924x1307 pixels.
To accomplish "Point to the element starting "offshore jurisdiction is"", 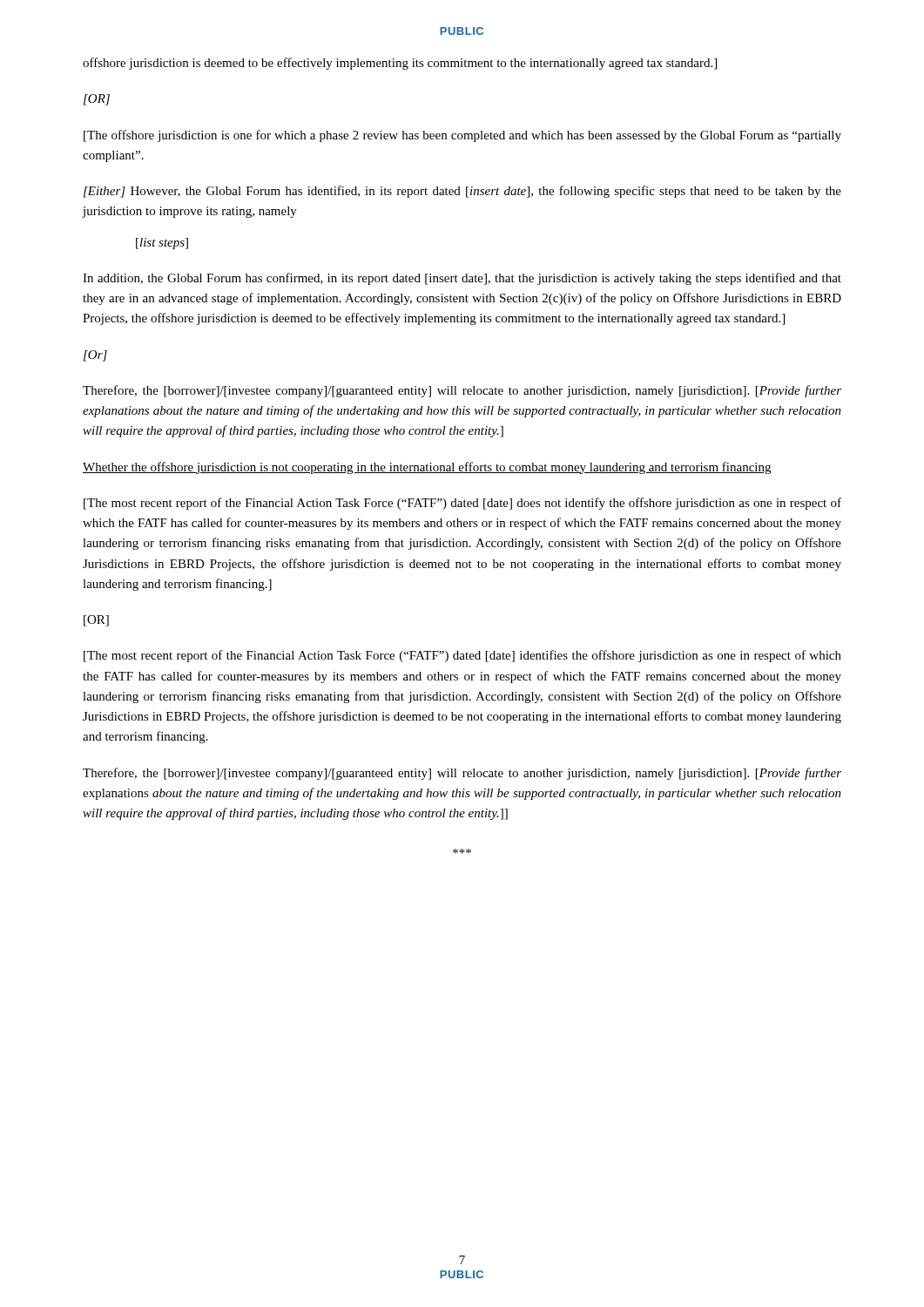I will tap(400, 63).
